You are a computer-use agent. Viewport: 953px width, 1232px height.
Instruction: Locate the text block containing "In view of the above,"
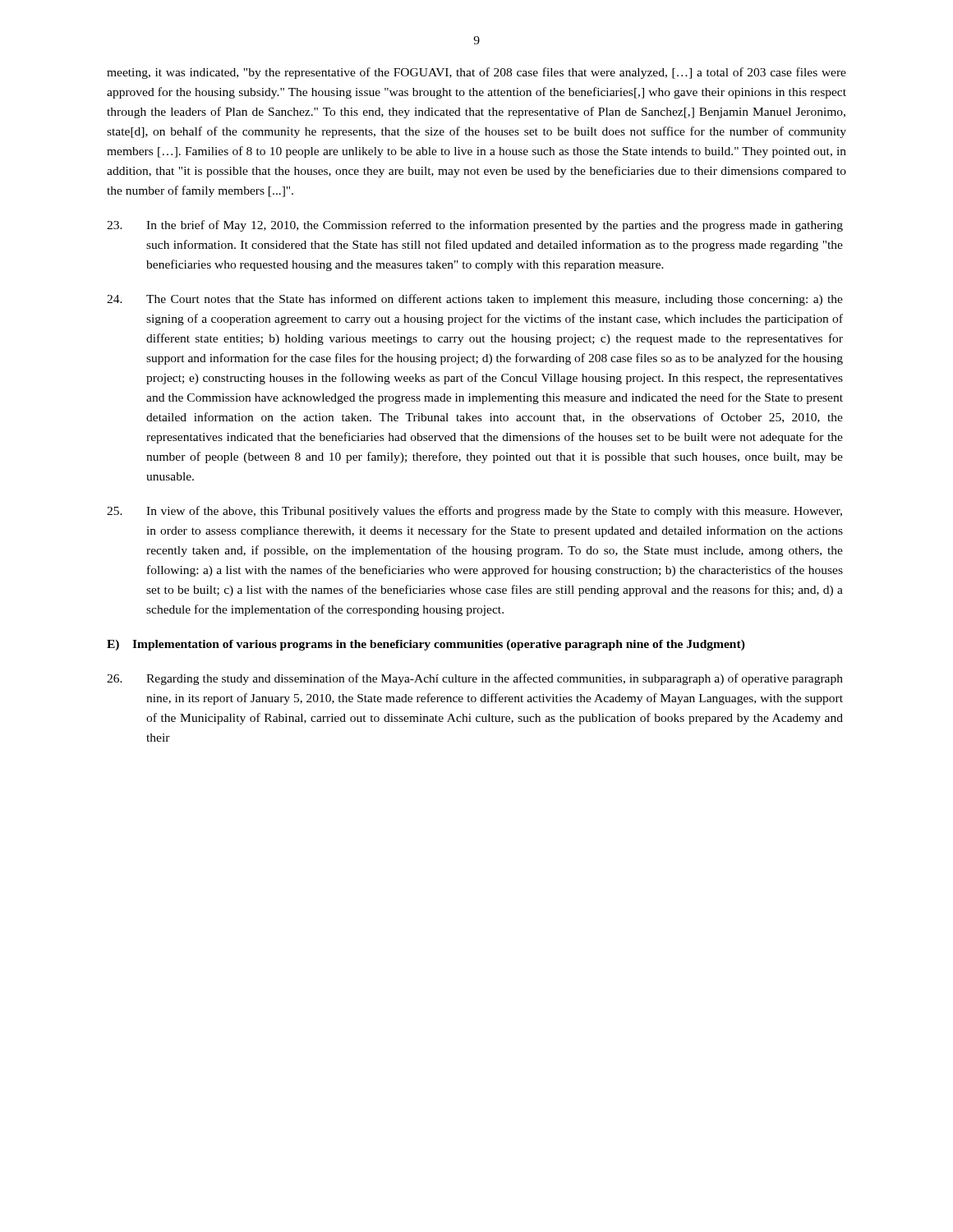[475, 560]
